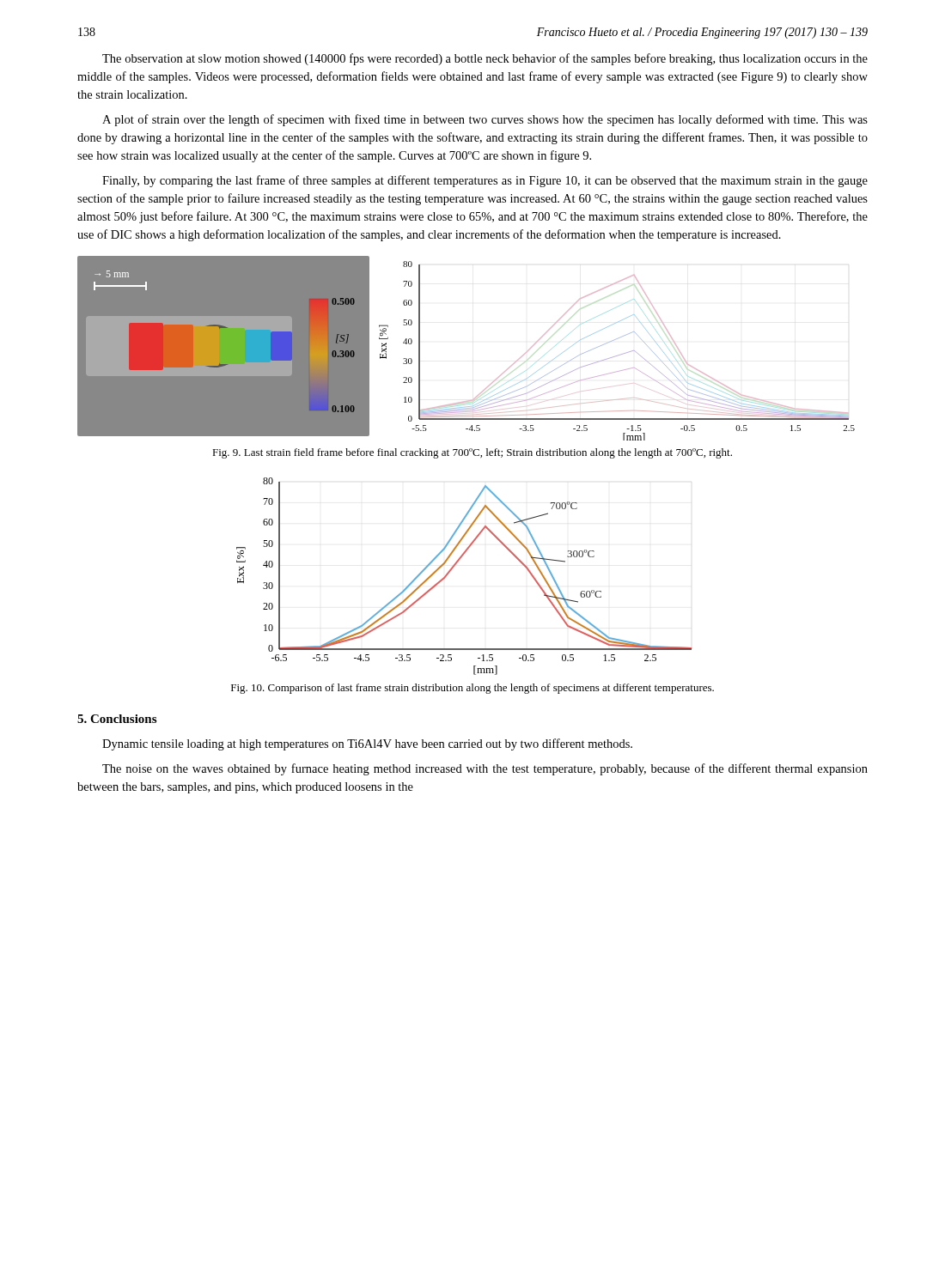Navigate to the text starting "The noise on the waves obtained by"

[x=472, y=778]
